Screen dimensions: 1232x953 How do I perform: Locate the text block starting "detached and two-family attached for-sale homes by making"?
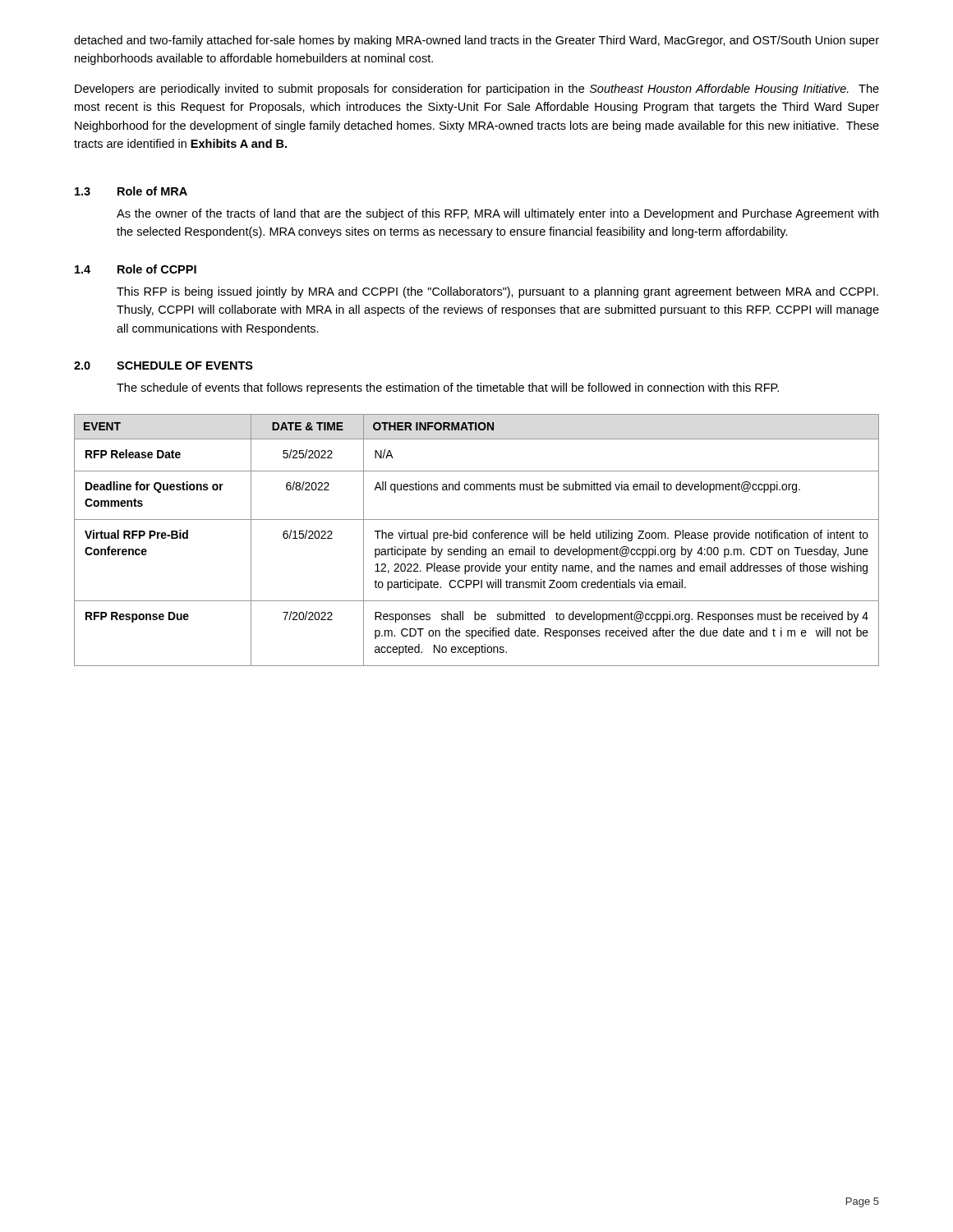(x=476, y=92)
